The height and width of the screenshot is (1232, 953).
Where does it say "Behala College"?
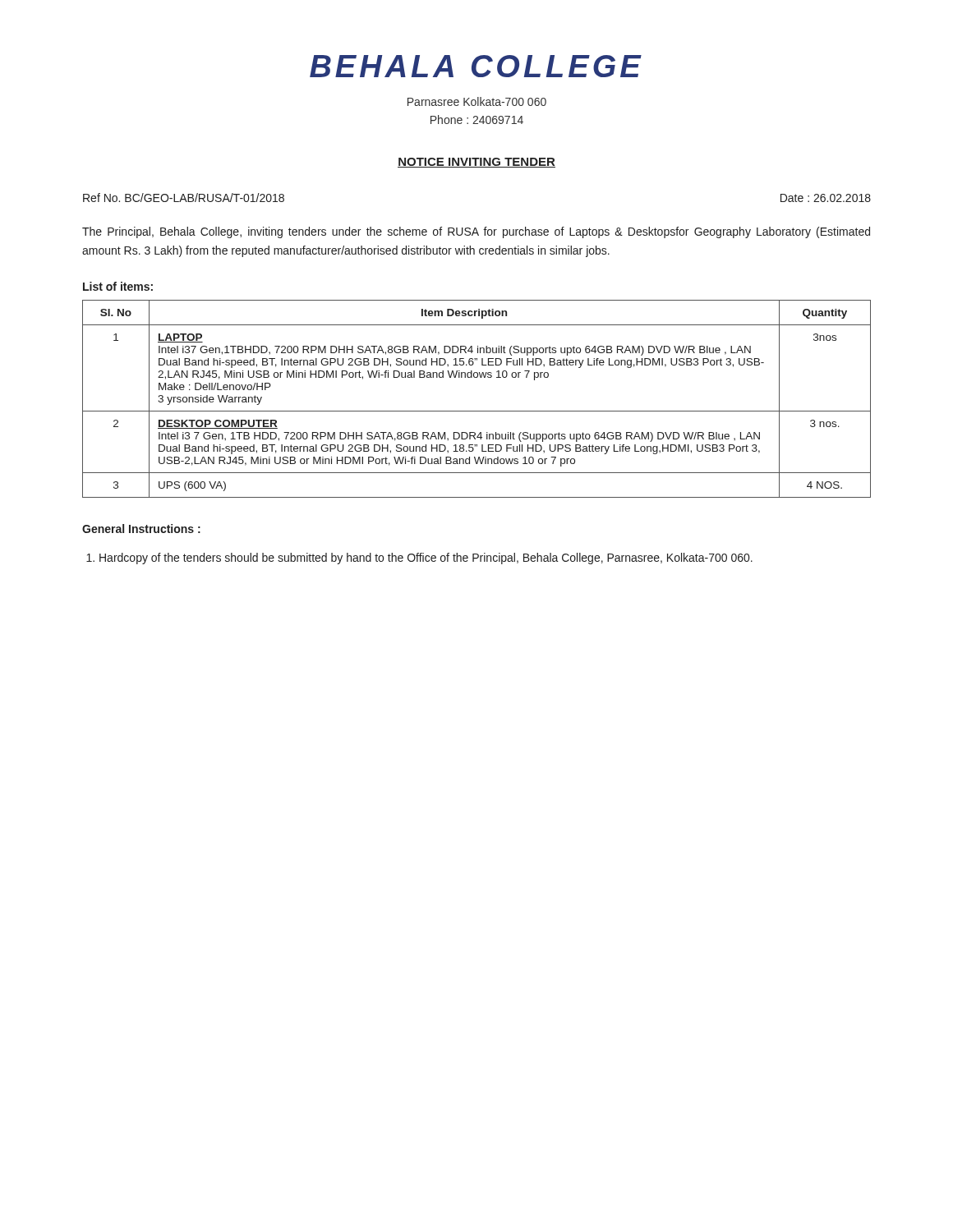tap(476, 67)
